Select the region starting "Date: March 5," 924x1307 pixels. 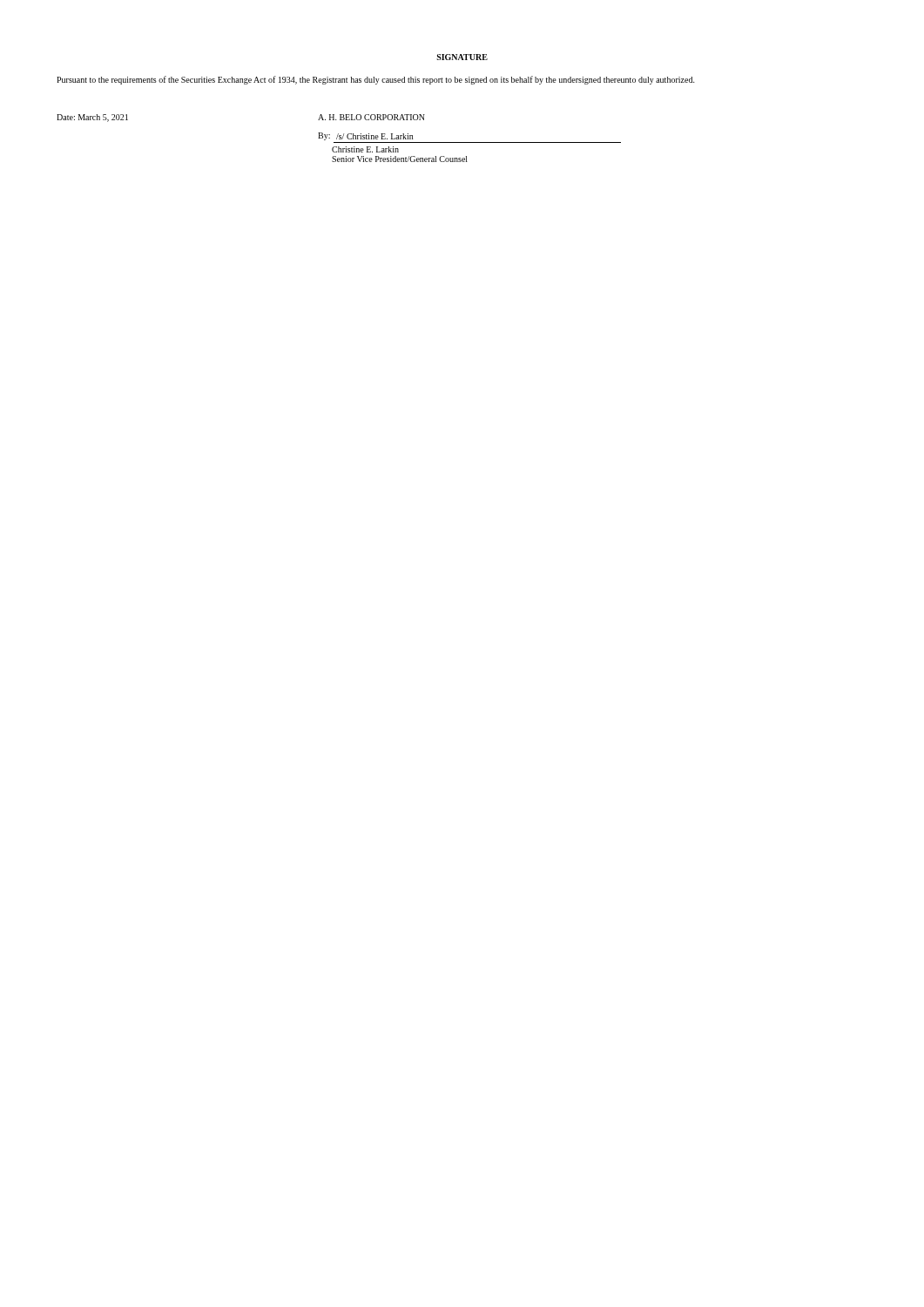[93, 117]
